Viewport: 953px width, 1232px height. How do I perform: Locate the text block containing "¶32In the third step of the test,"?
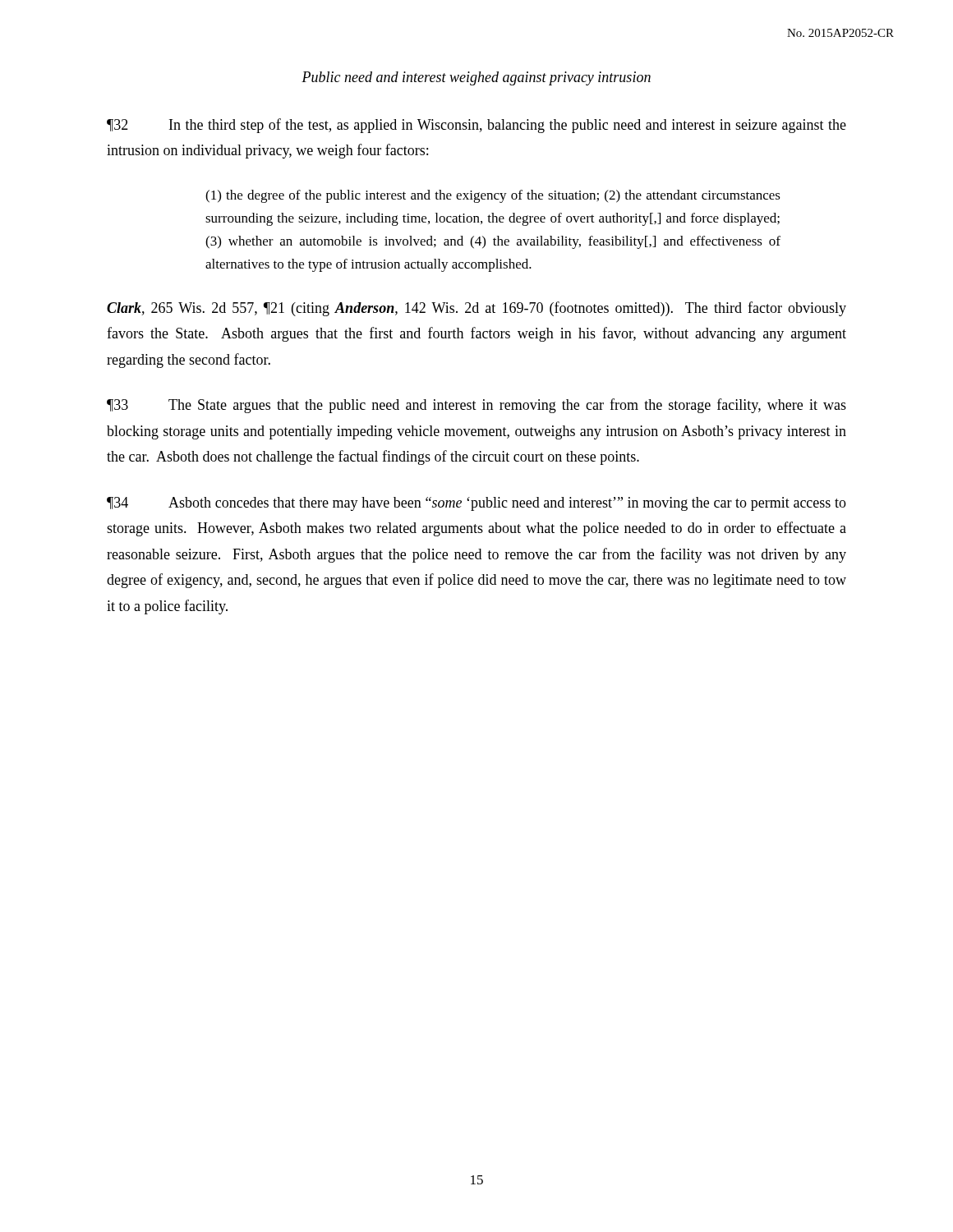click(476, 136)
